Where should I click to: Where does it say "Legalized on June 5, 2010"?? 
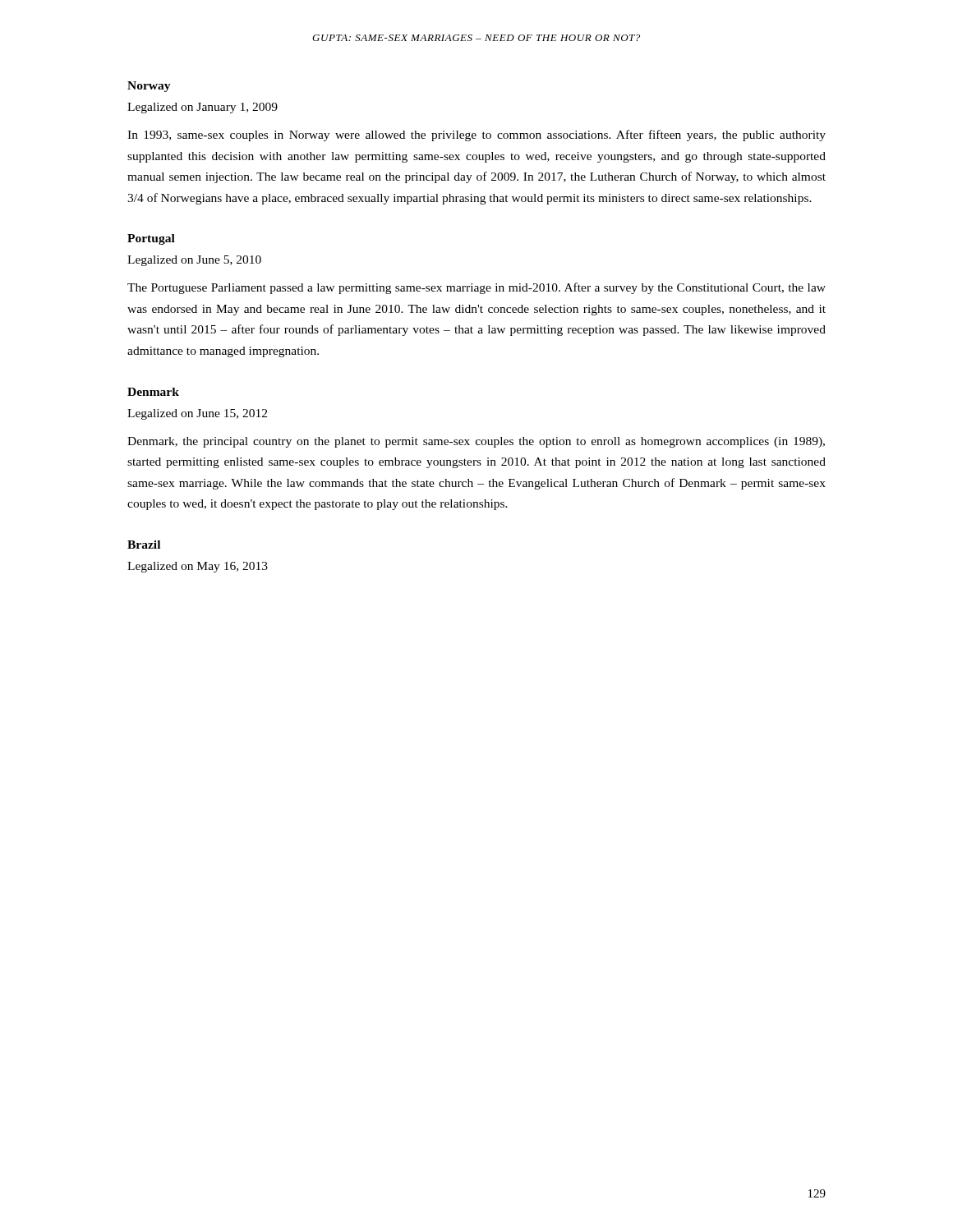pyautogui.click(x=194, y=259)
